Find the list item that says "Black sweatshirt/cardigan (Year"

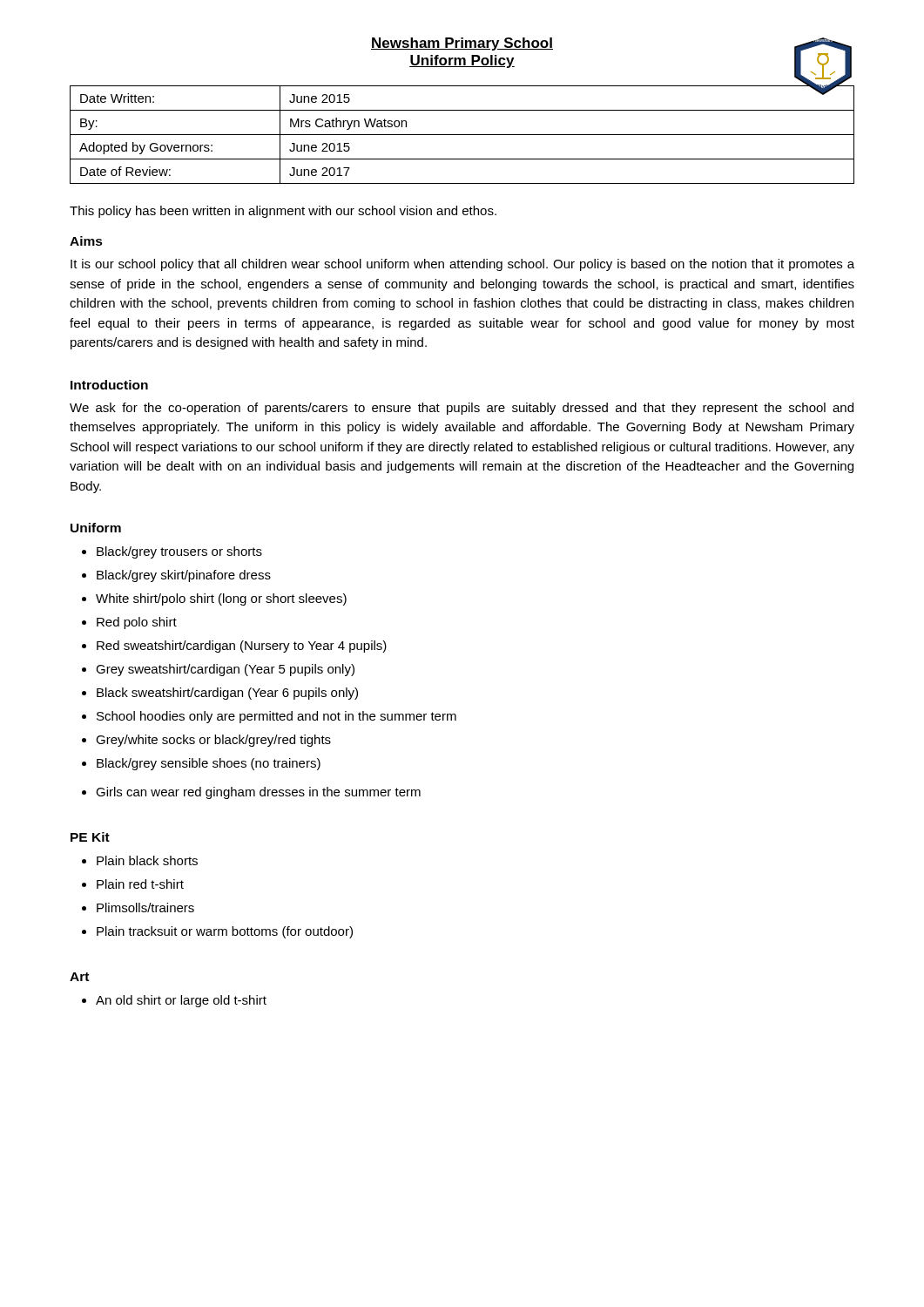[227, 692]
